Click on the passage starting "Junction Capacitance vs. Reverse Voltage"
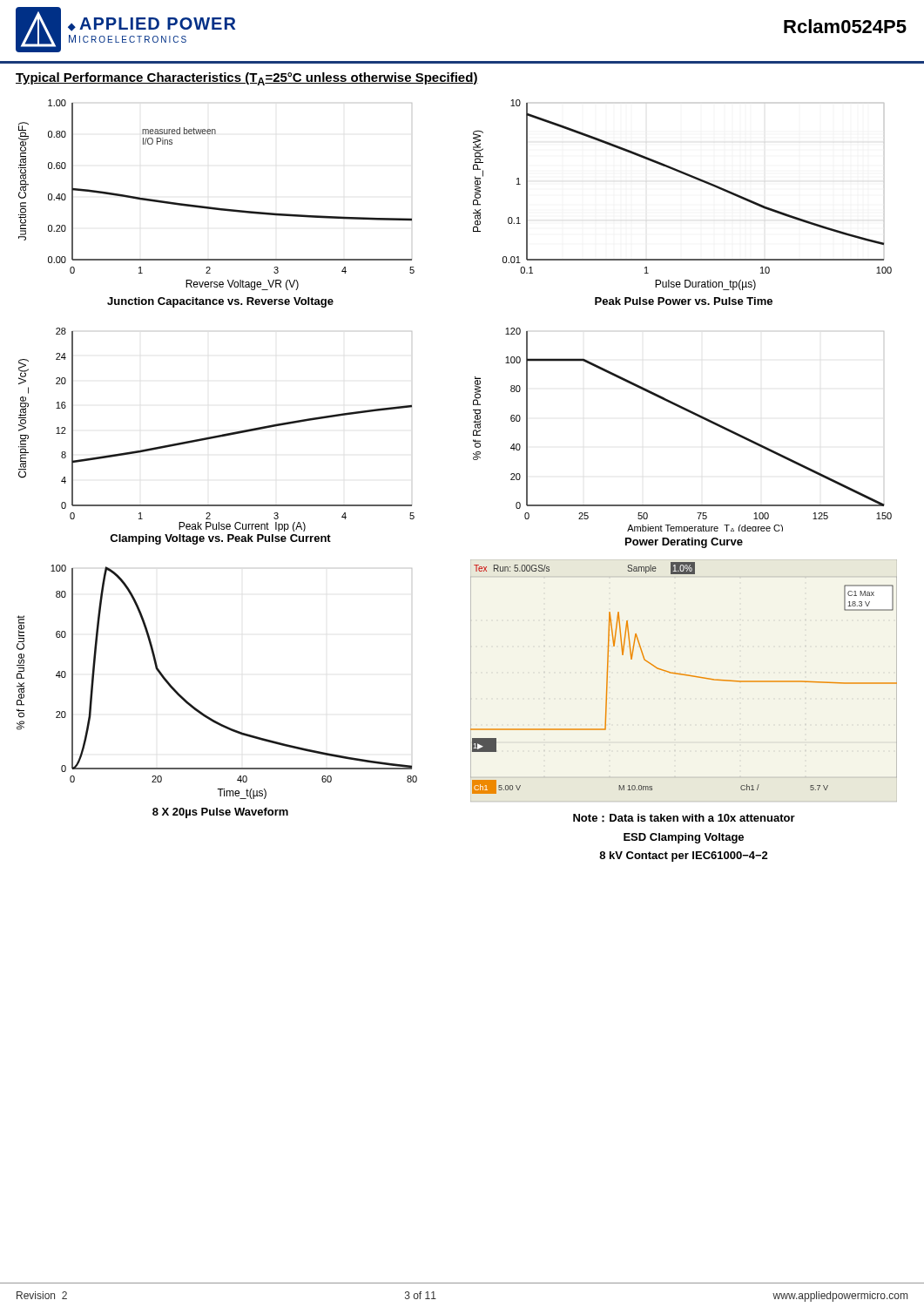This screenshot has width=924, height=1307. pyautogui.click(x=220, y=301)
